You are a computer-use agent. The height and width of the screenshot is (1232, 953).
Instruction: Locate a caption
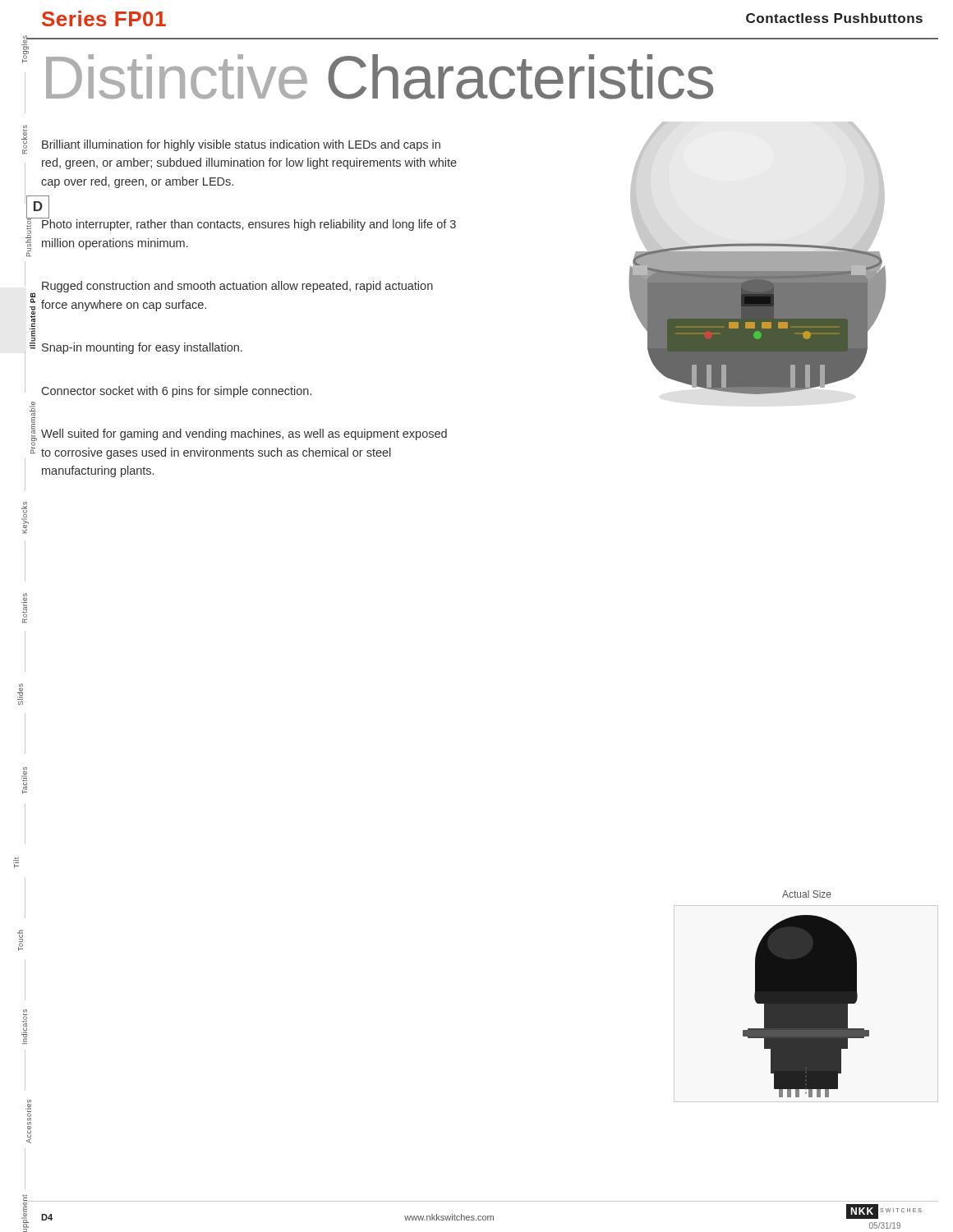click(807, 894)
